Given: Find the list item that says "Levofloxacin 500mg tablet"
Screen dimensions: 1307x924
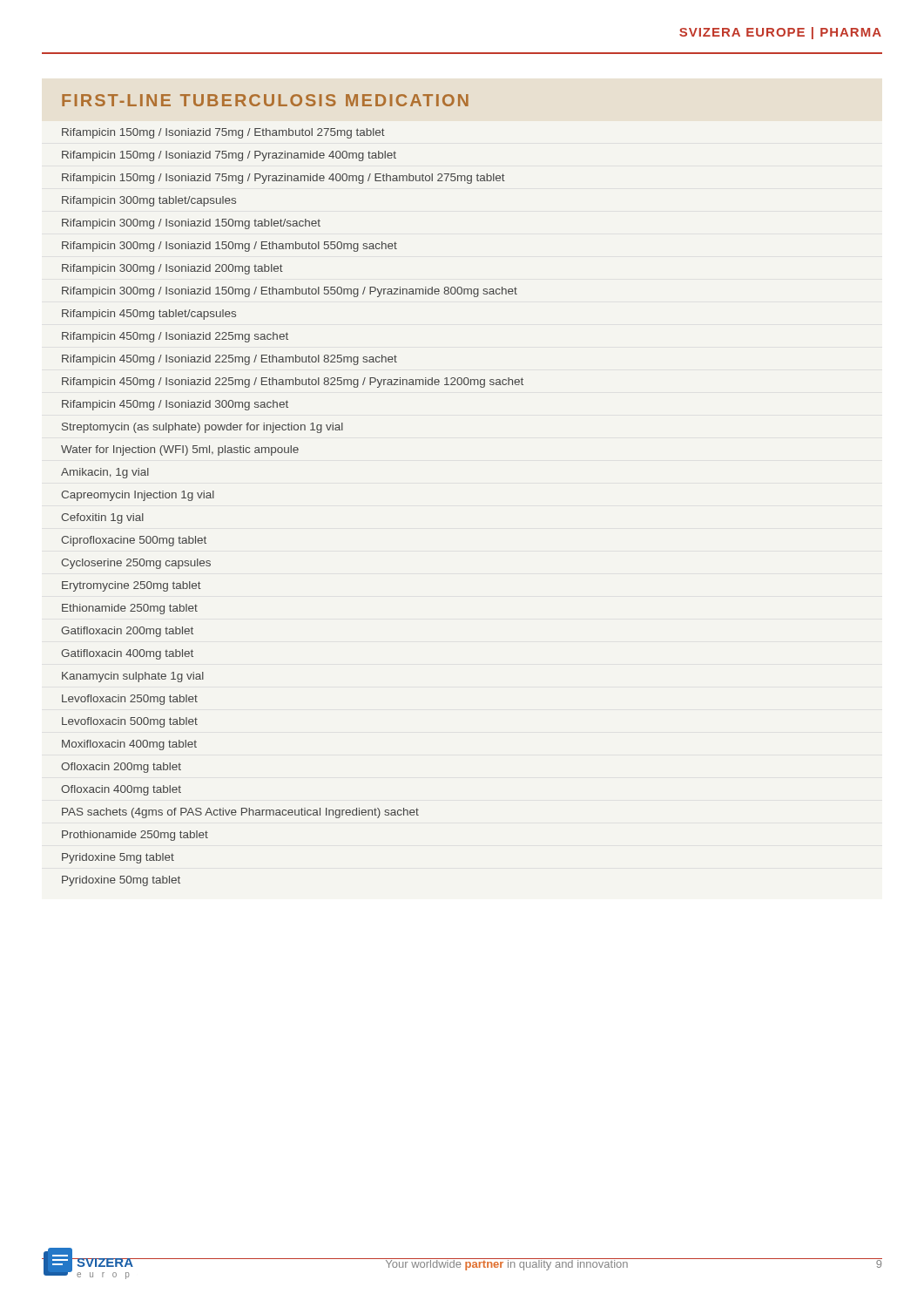Looking at the screenshot, I should [129, 721].
